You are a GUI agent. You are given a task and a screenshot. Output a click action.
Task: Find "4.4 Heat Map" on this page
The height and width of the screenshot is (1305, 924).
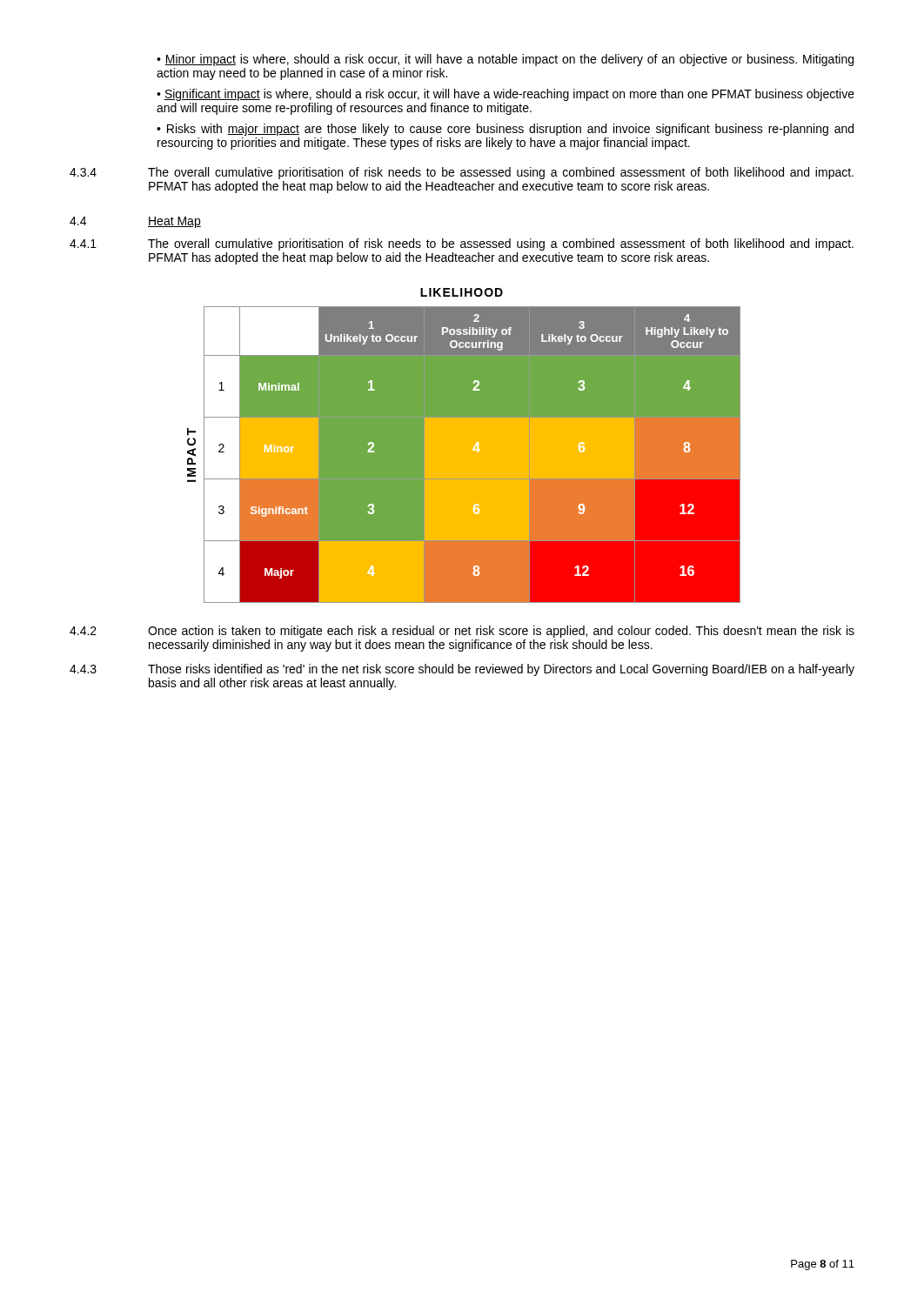(x=73, y=223)
